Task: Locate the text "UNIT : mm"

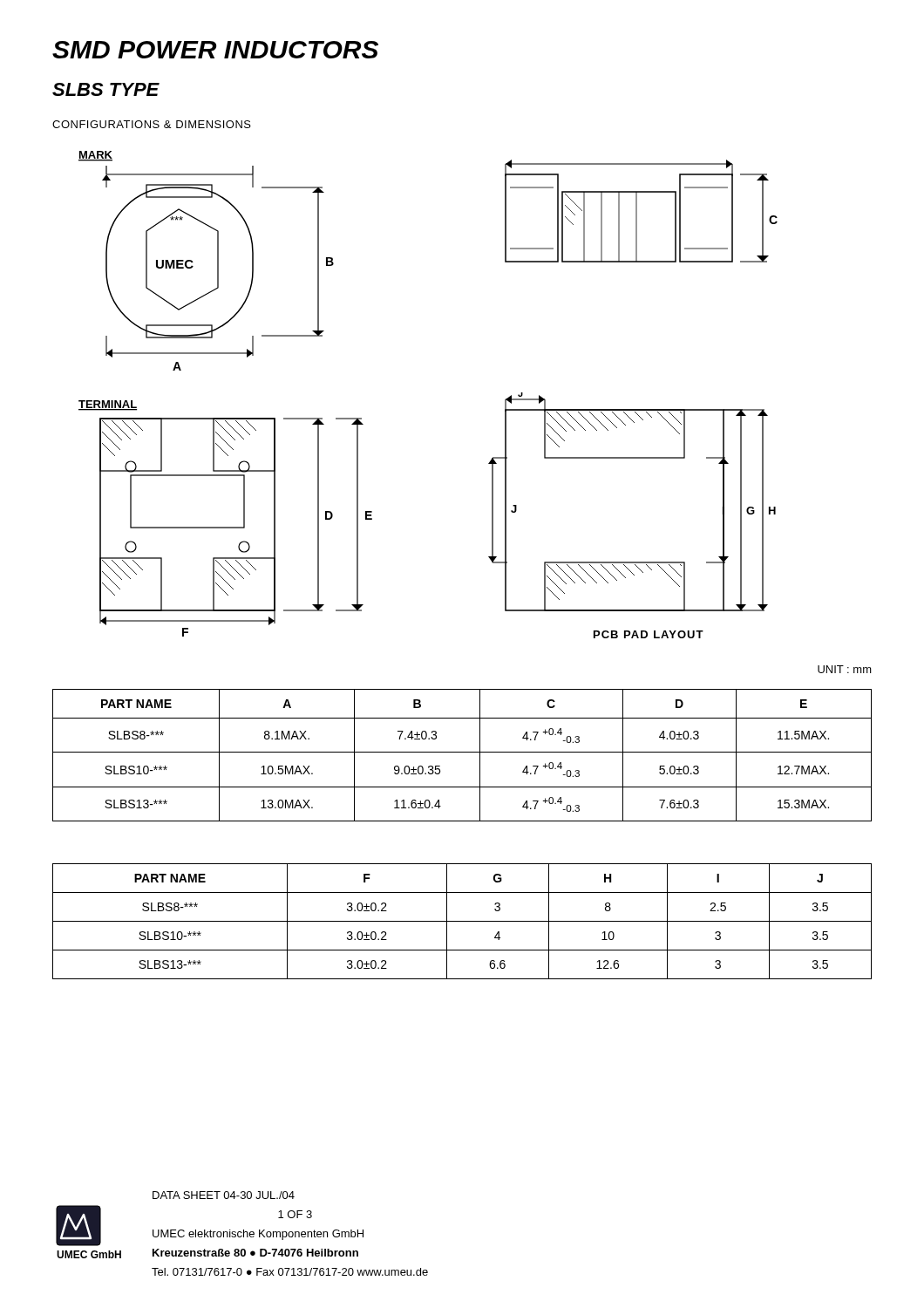Action: point(844,669)
